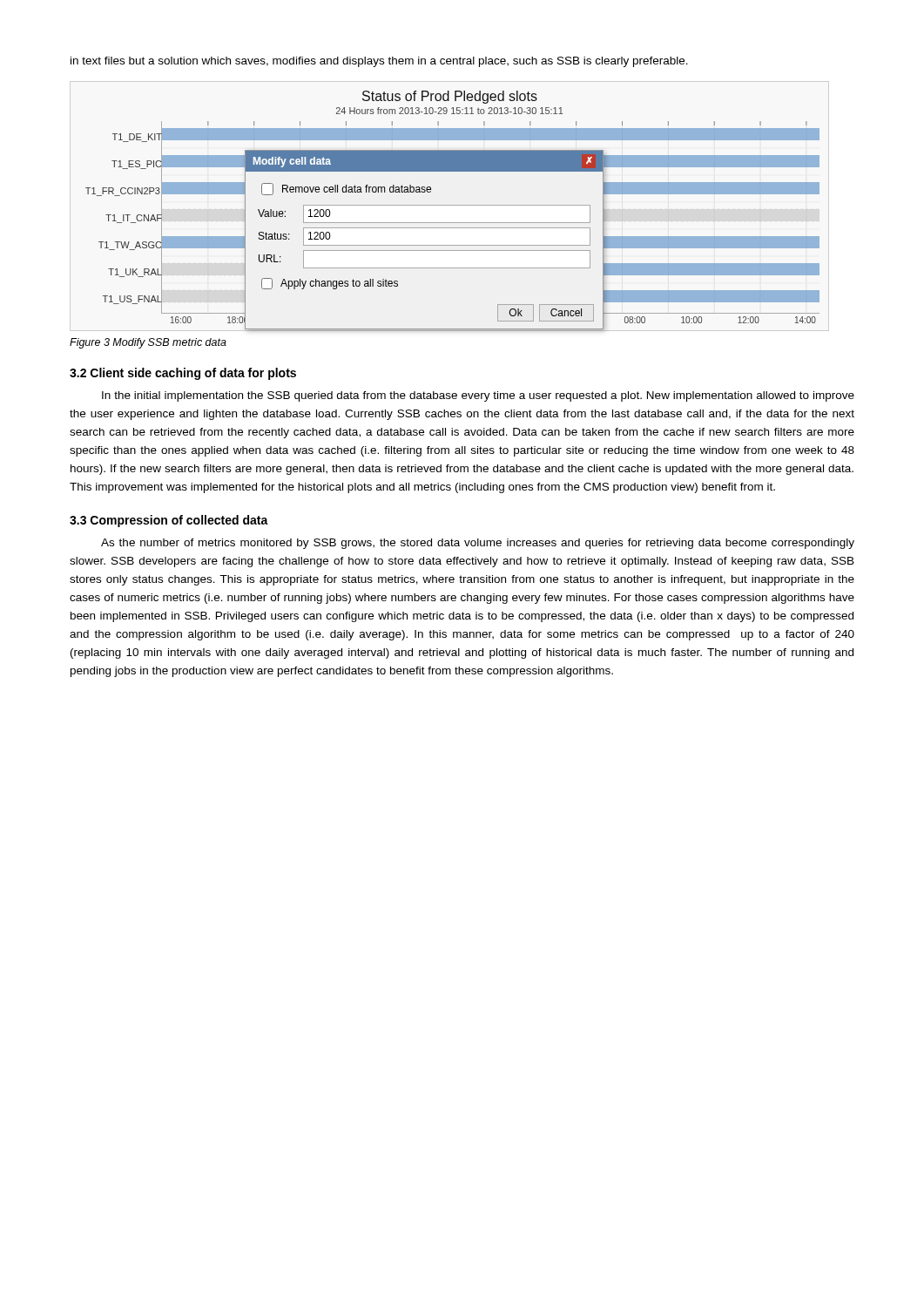
Task: Click the passage that begins "In the initial implementation the SSB queried data"
Action: (x=462, y=441)
